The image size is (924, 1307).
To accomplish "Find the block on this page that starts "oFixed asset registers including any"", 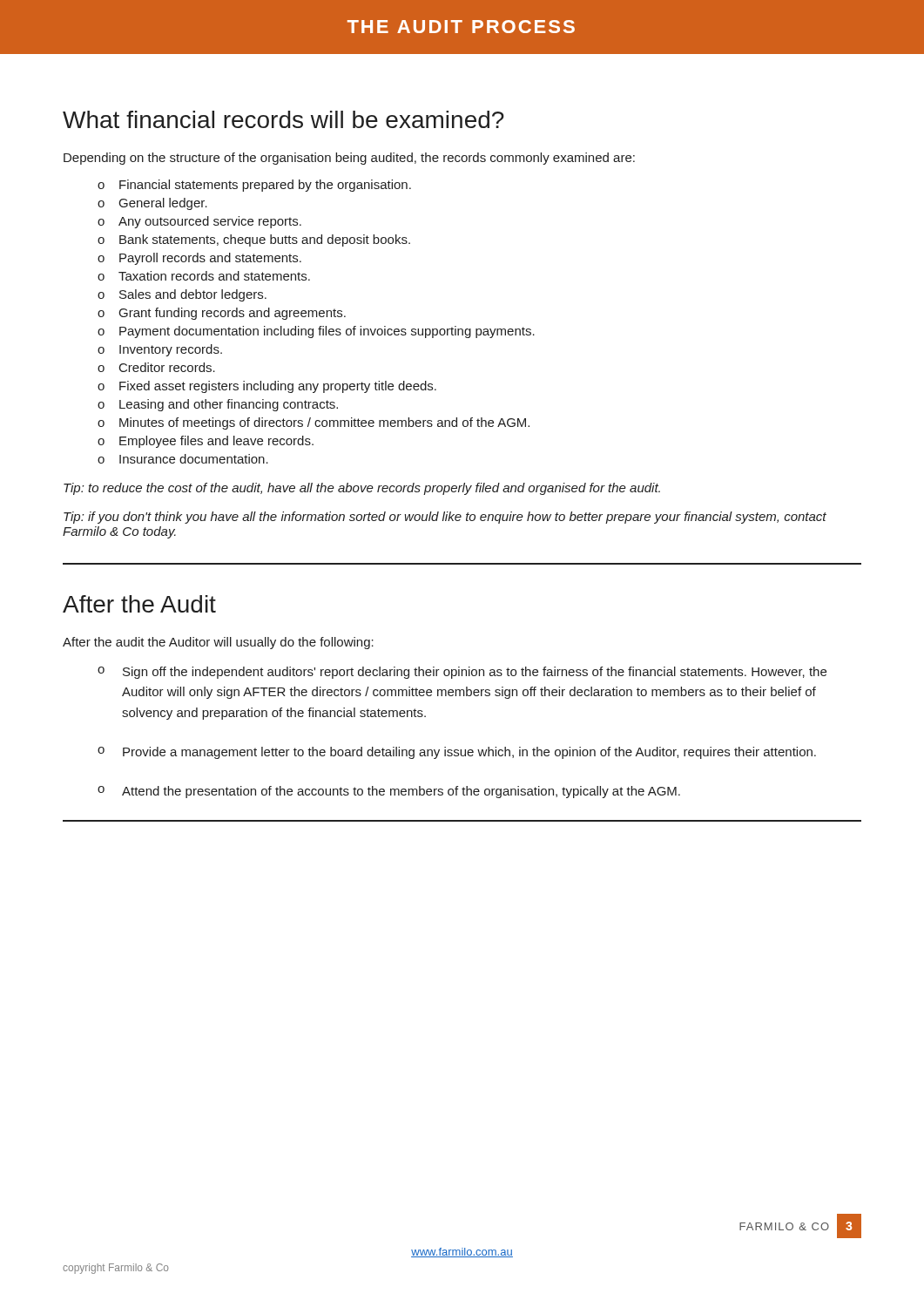I will coord(267,386).
